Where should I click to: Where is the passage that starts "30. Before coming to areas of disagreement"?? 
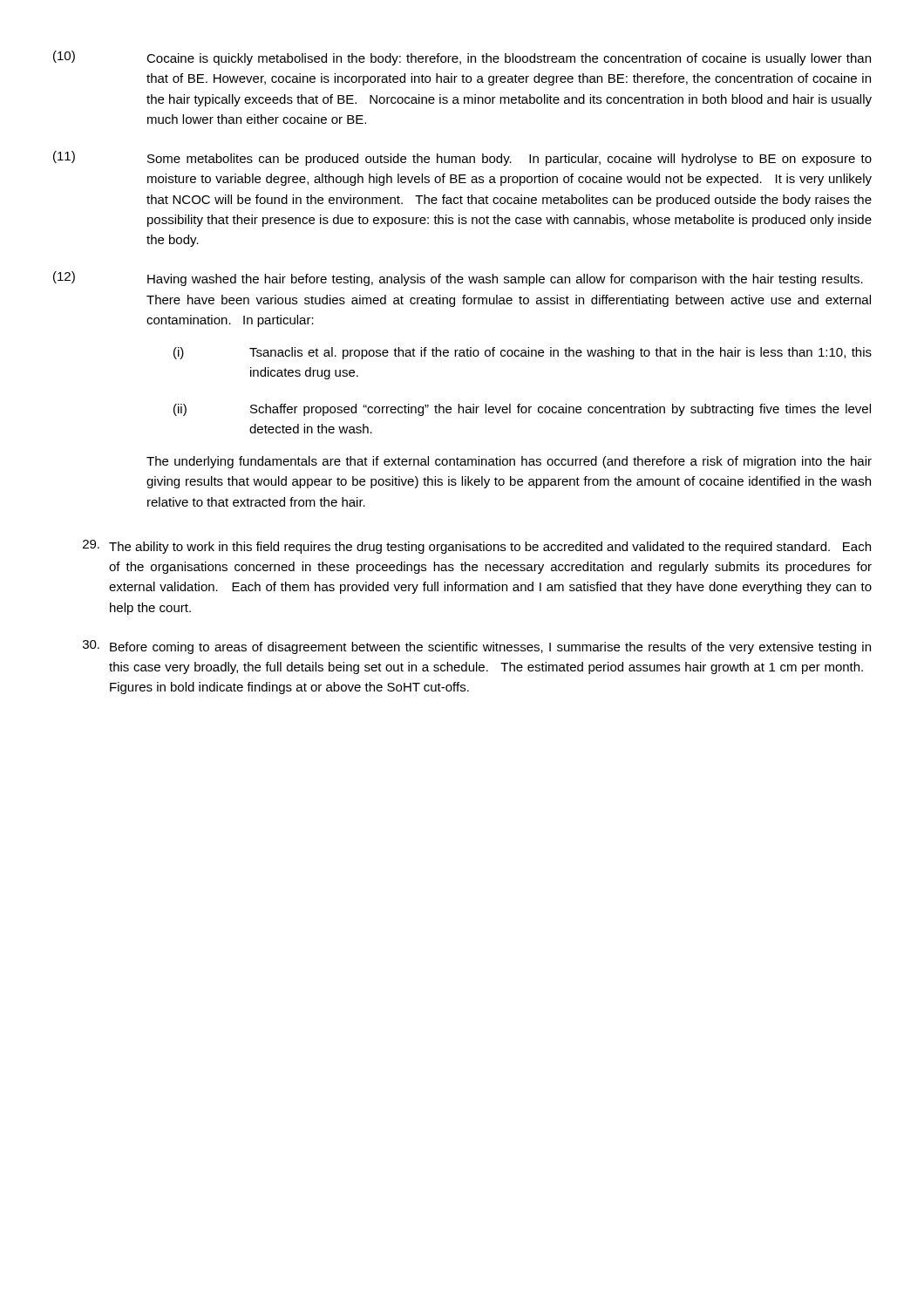[462, 667]
